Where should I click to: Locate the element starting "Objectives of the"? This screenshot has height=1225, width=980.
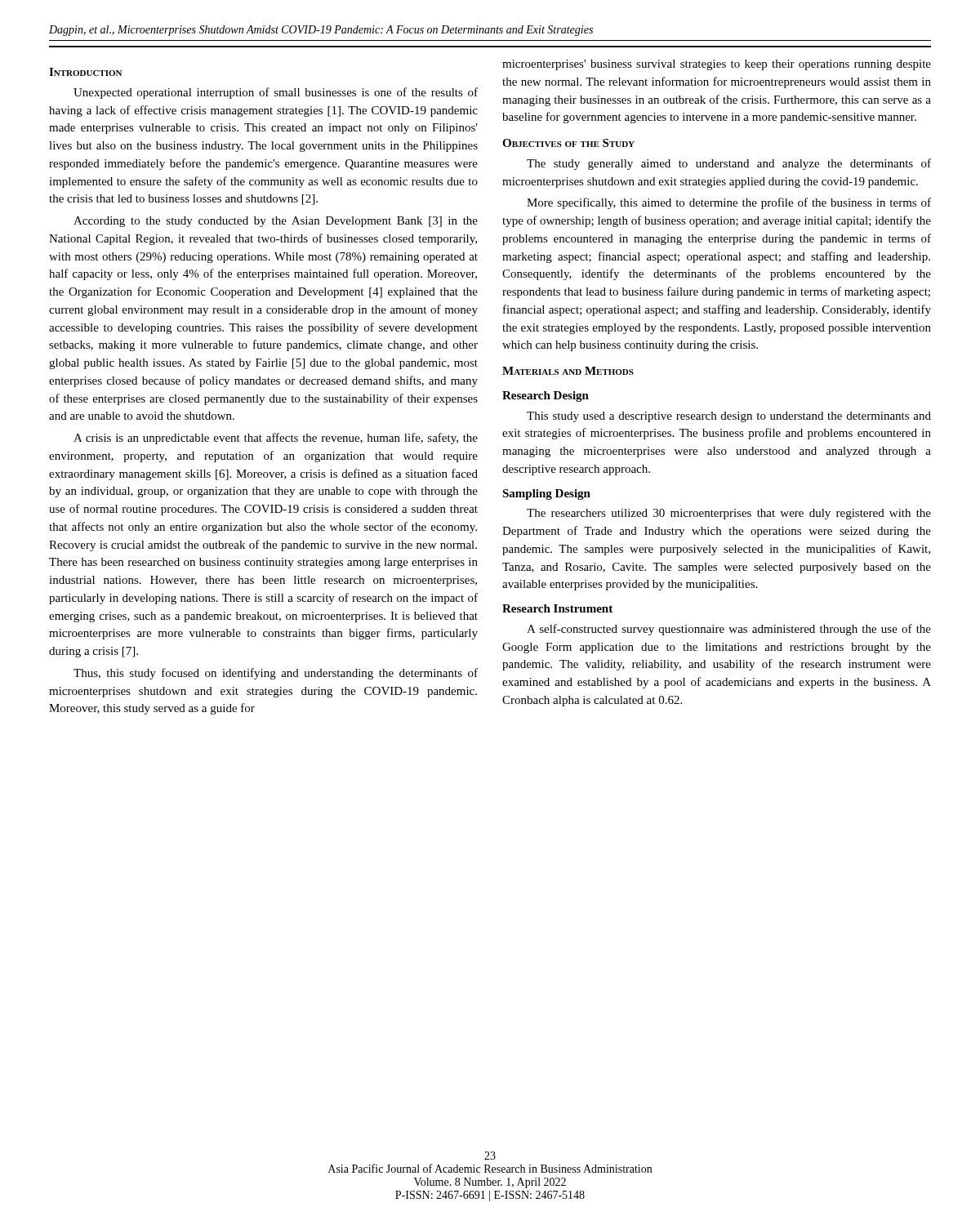click(568, 143)
